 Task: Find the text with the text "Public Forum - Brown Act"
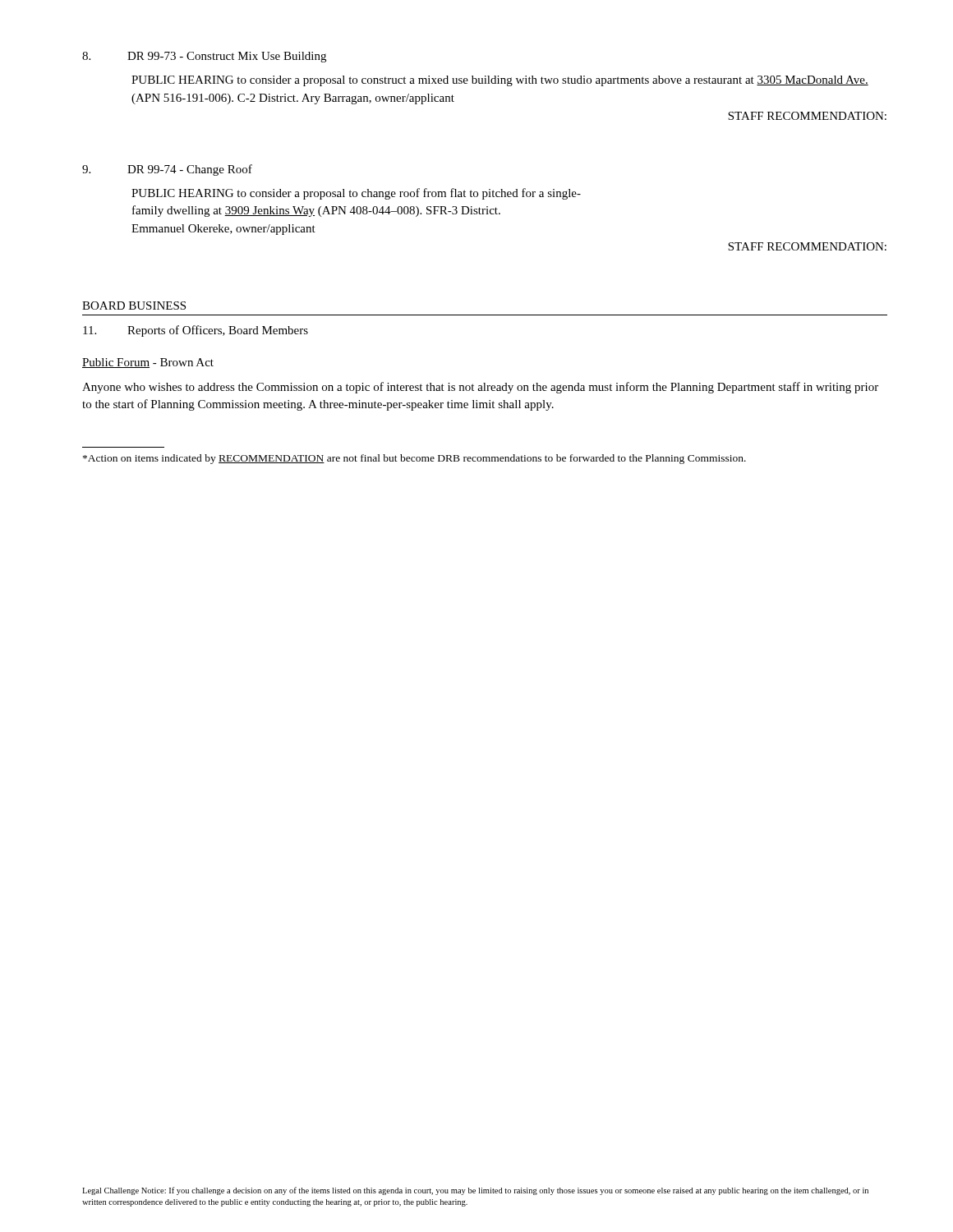click(148, 362)
